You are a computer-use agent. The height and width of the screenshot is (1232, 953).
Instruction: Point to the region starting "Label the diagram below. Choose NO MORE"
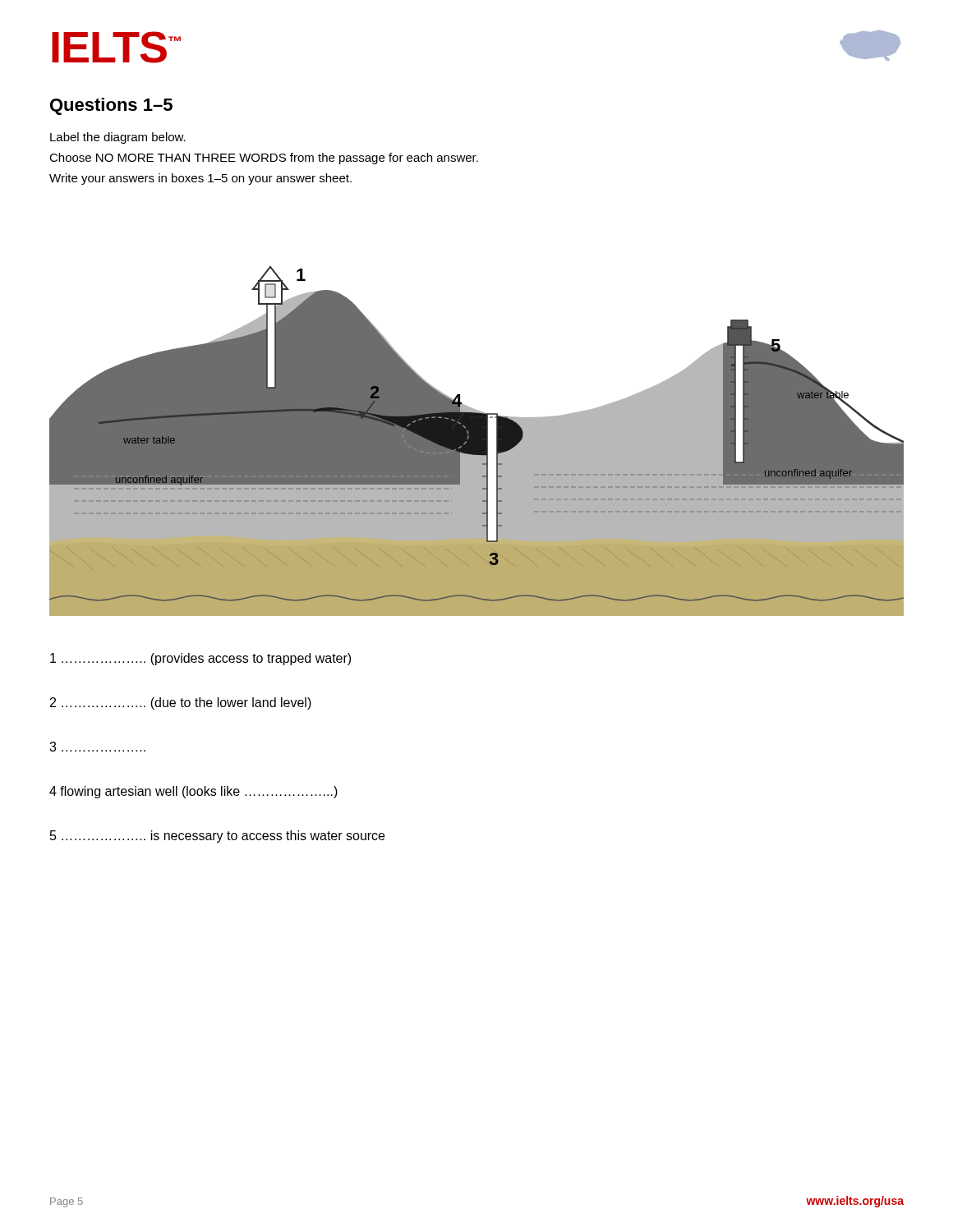264,157
